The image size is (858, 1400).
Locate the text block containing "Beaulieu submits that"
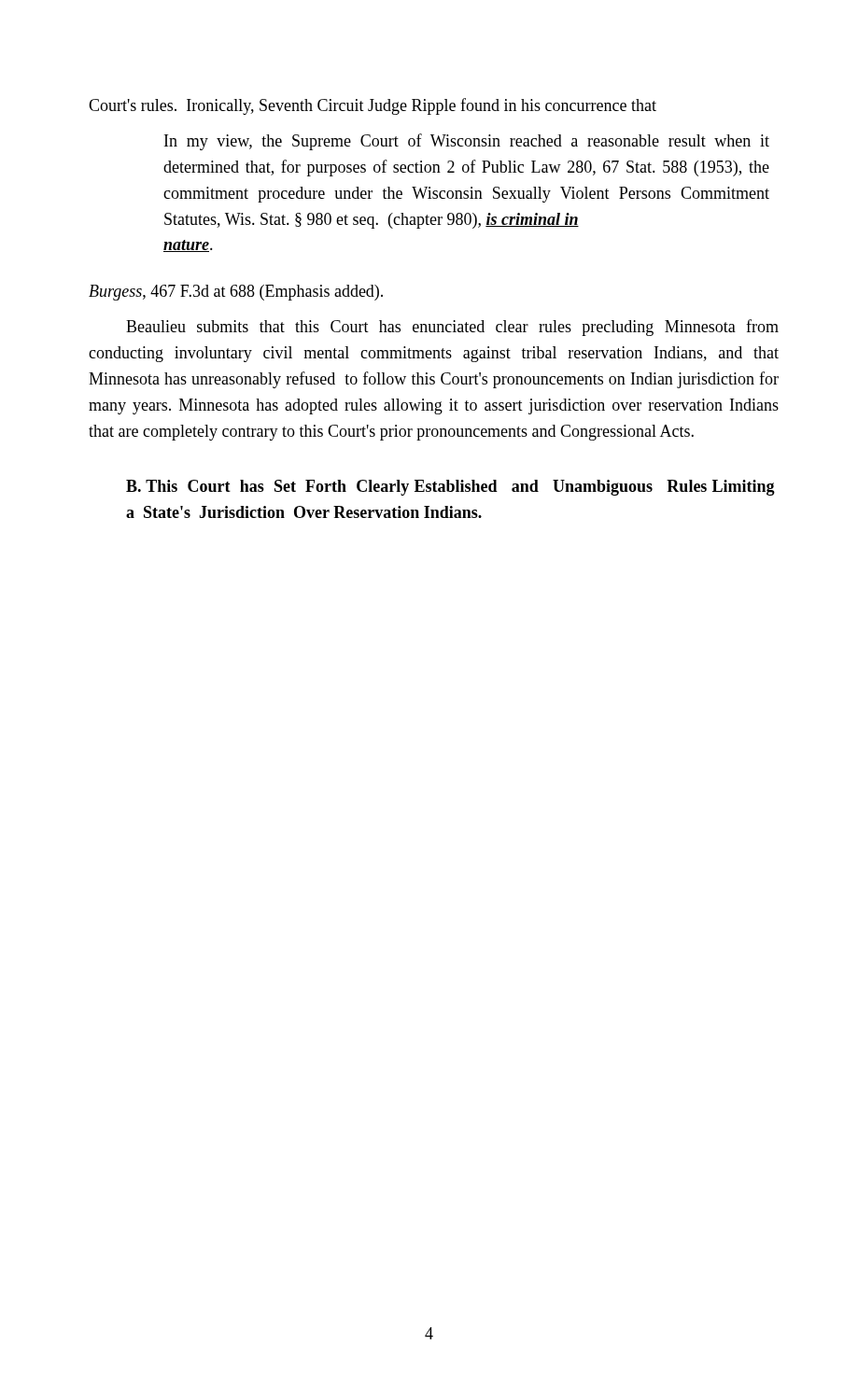[x=434, y=379]
